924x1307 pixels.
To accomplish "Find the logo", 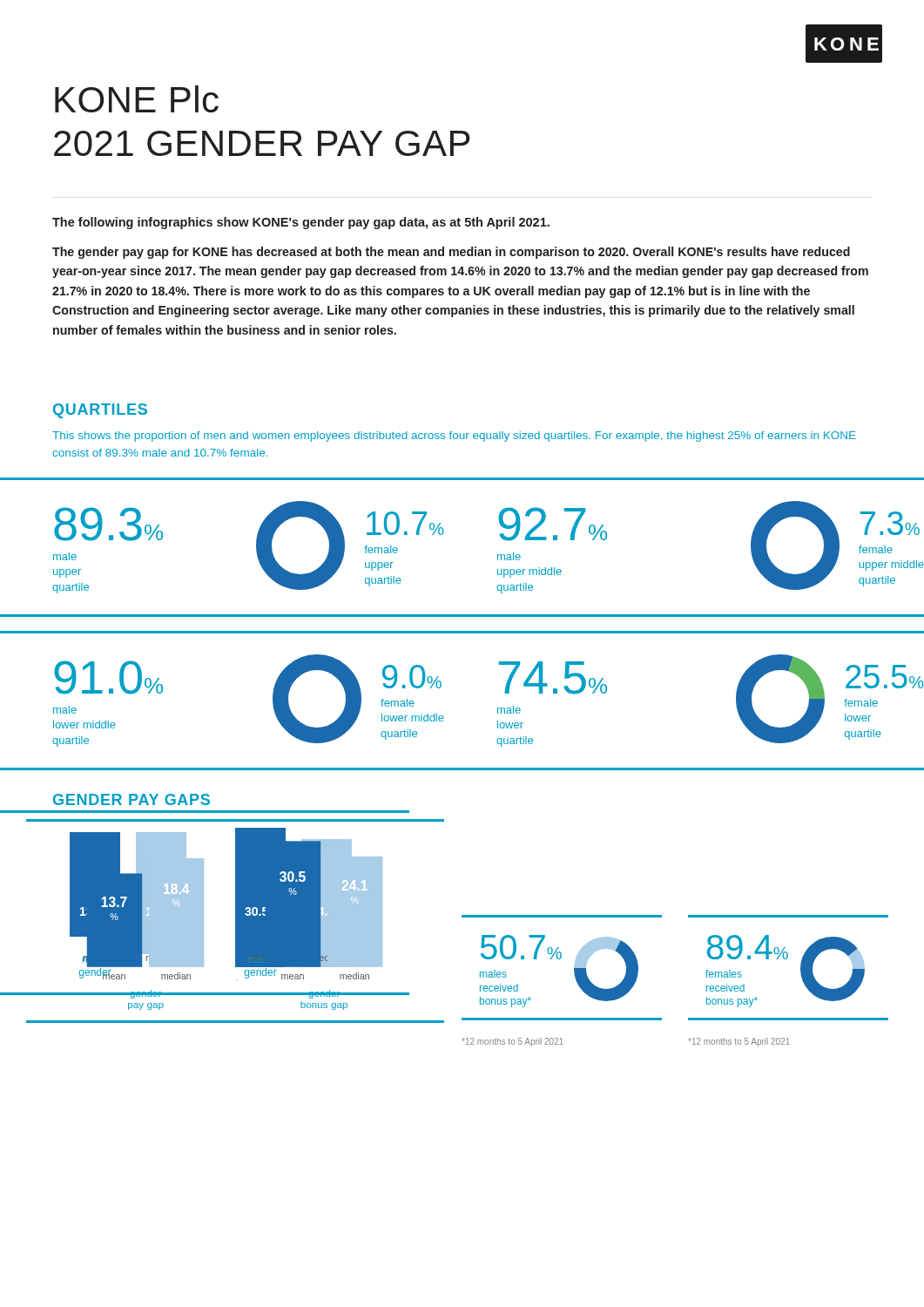I will click(844, 45).
